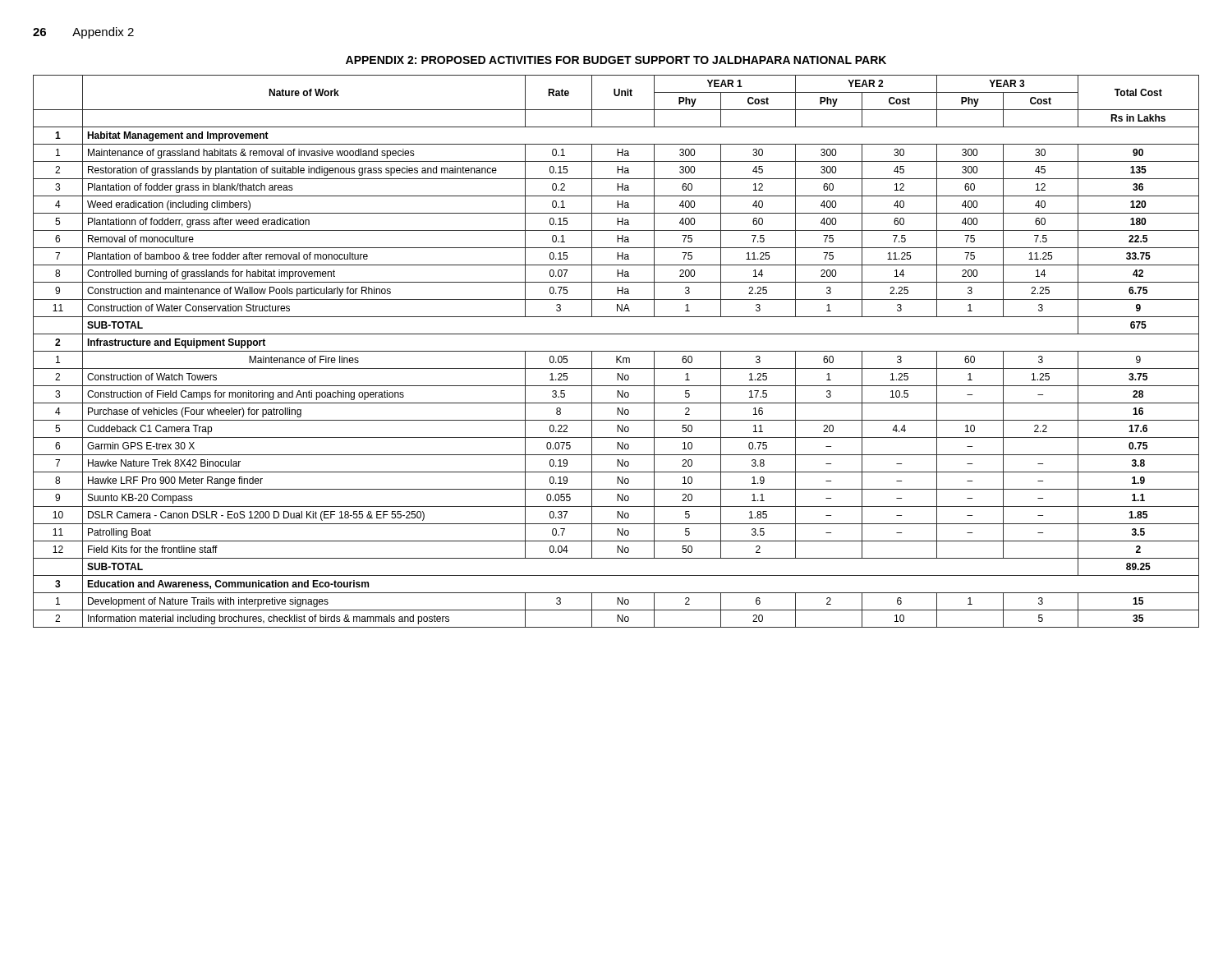Viewport: 1232px width, 953px height.
Task: Find the table that mentions "Patrolling Boat"
Action: [616, 351]
